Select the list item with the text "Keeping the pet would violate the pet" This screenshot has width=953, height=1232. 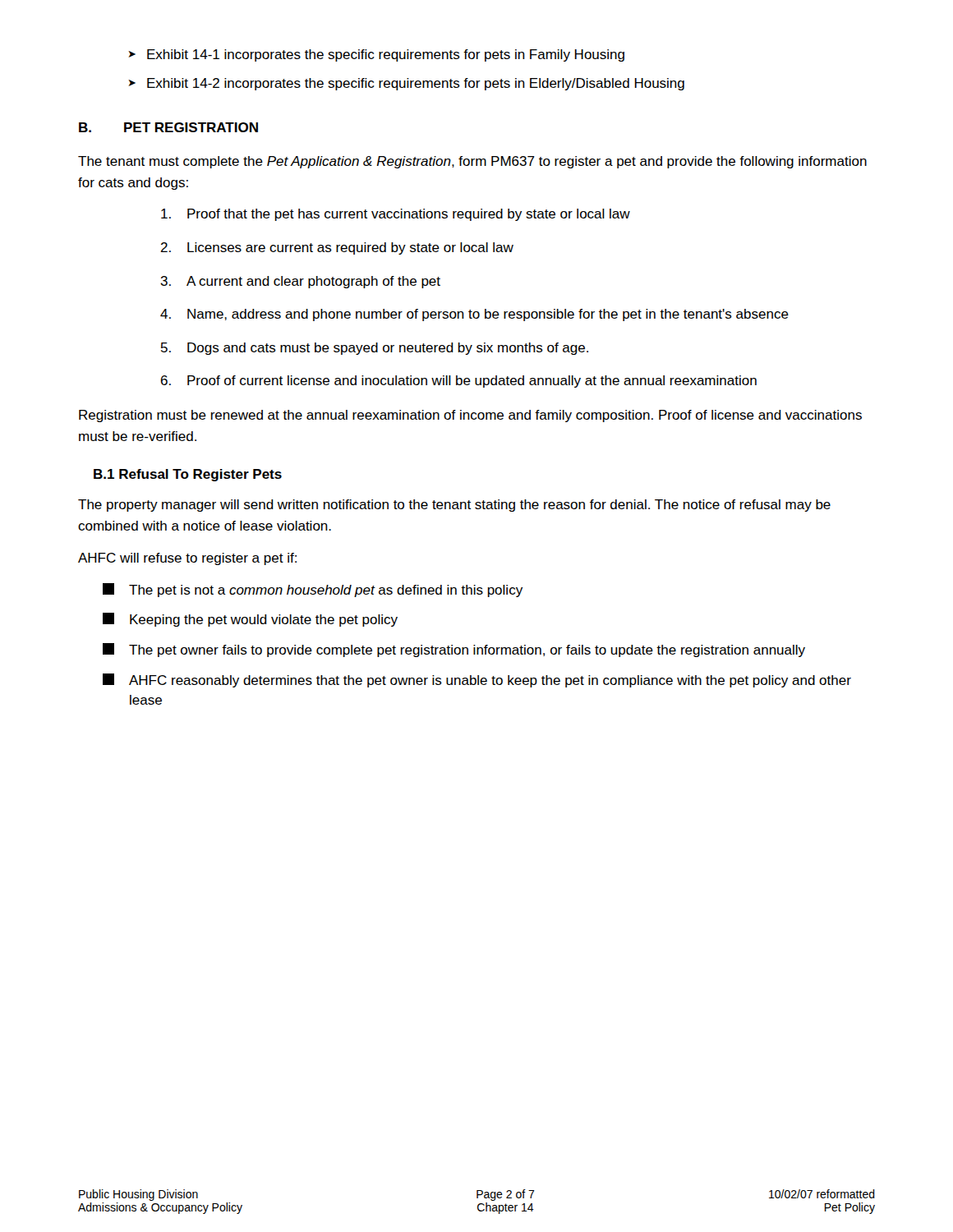point(250,620)
